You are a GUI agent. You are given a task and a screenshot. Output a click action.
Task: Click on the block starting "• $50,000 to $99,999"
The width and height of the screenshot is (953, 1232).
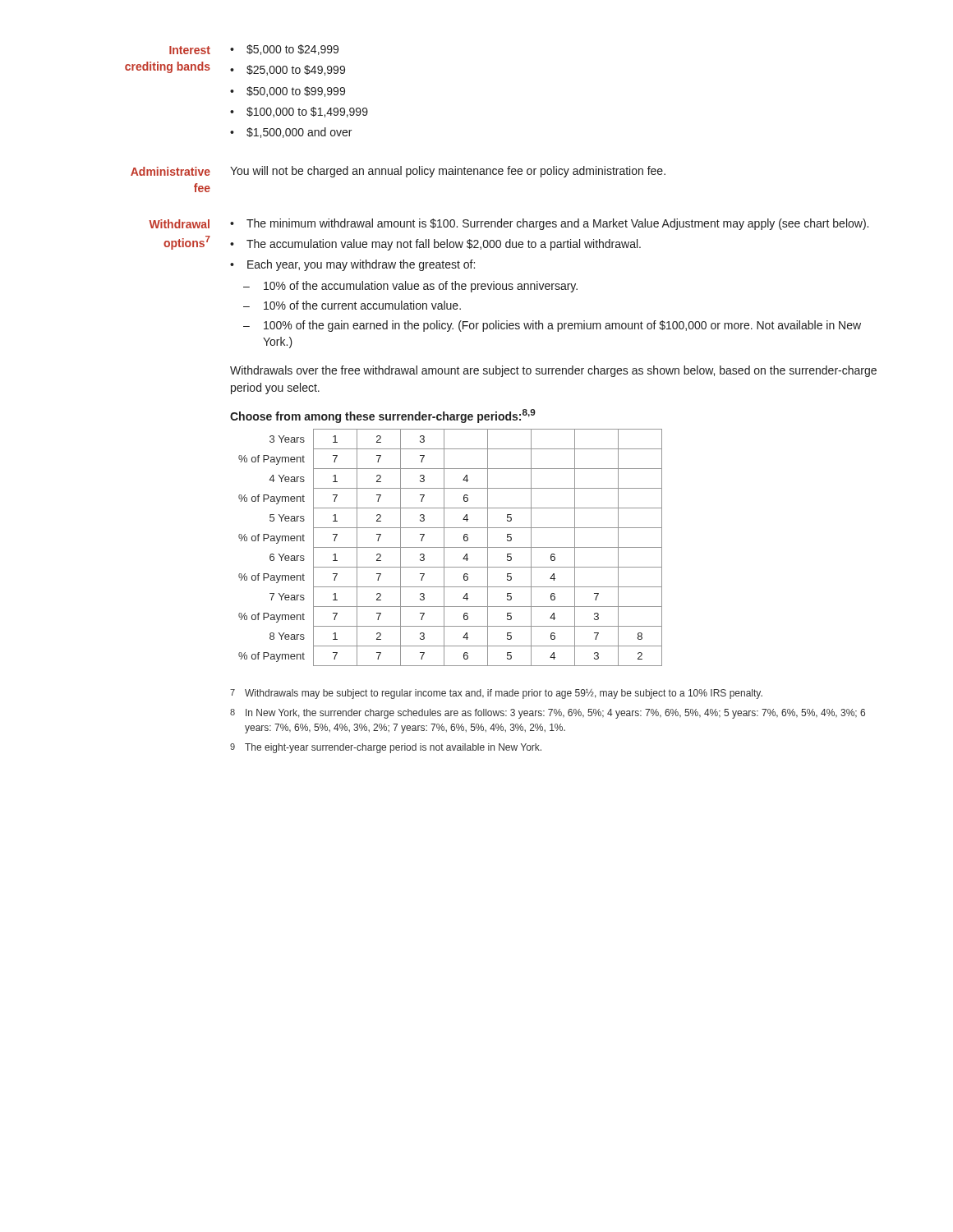(288, 92)
